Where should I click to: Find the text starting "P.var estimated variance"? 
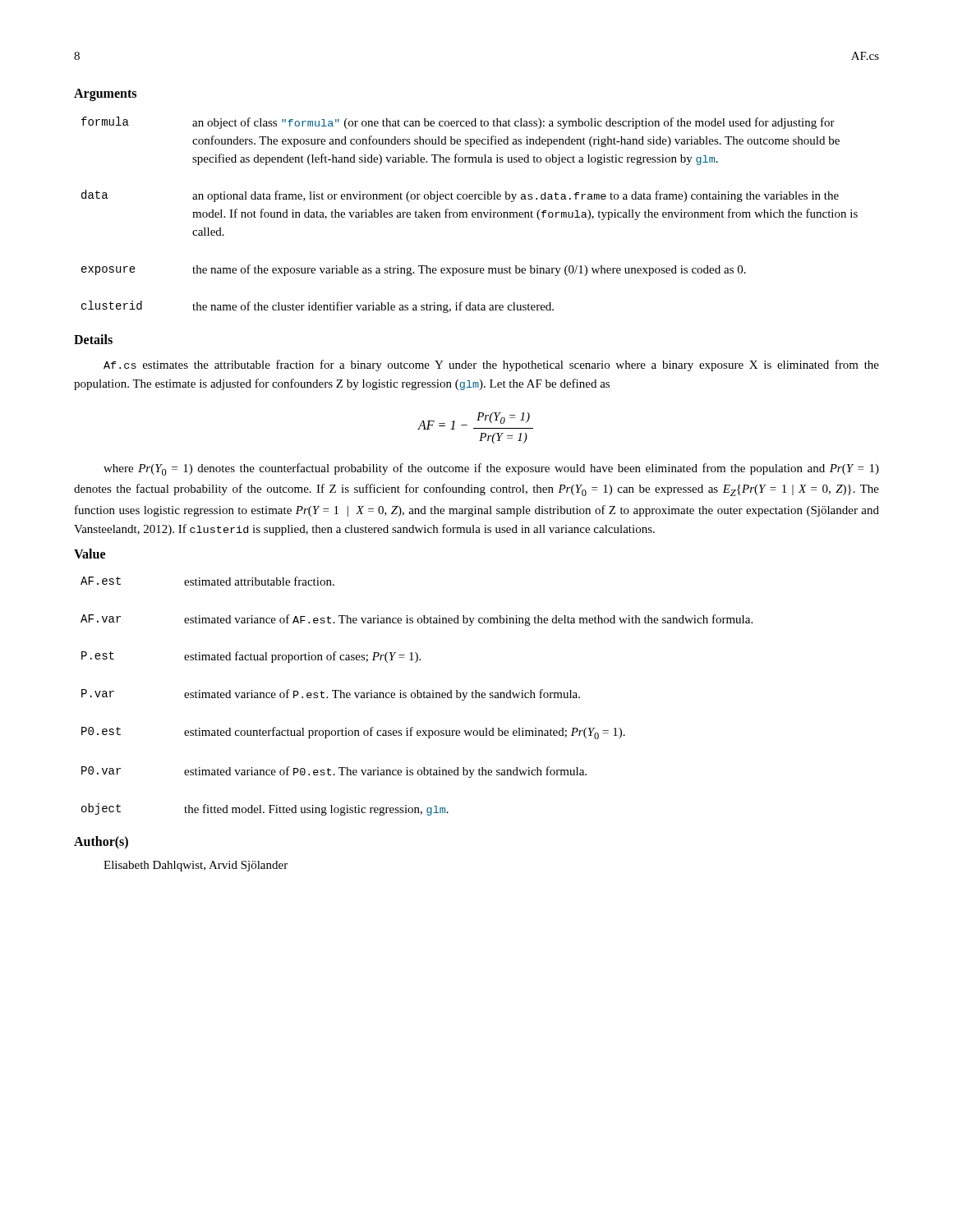pyautogui.click(x=476, y=697)
